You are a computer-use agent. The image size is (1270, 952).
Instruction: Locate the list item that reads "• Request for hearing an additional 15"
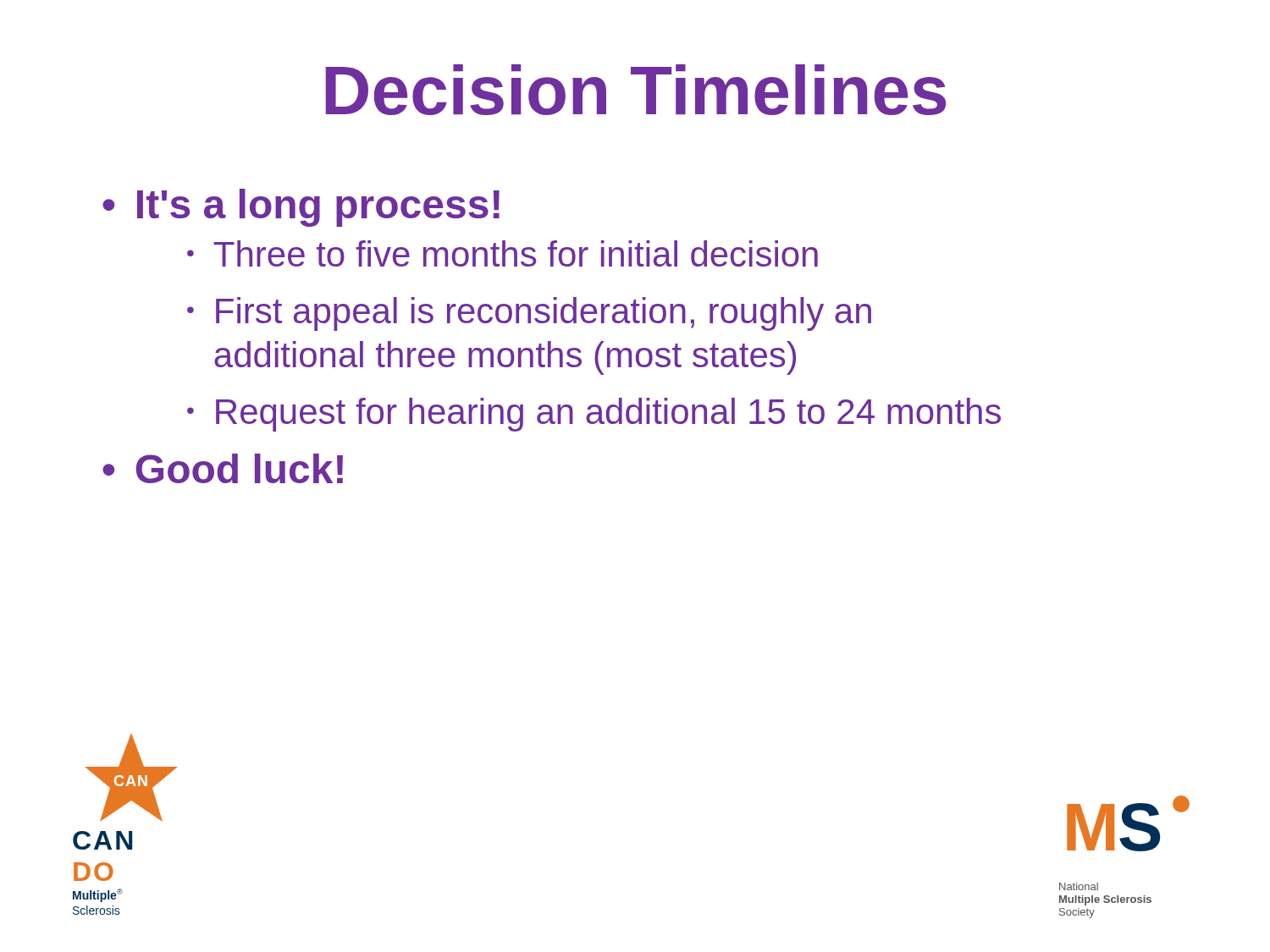[x=594, y=412]
